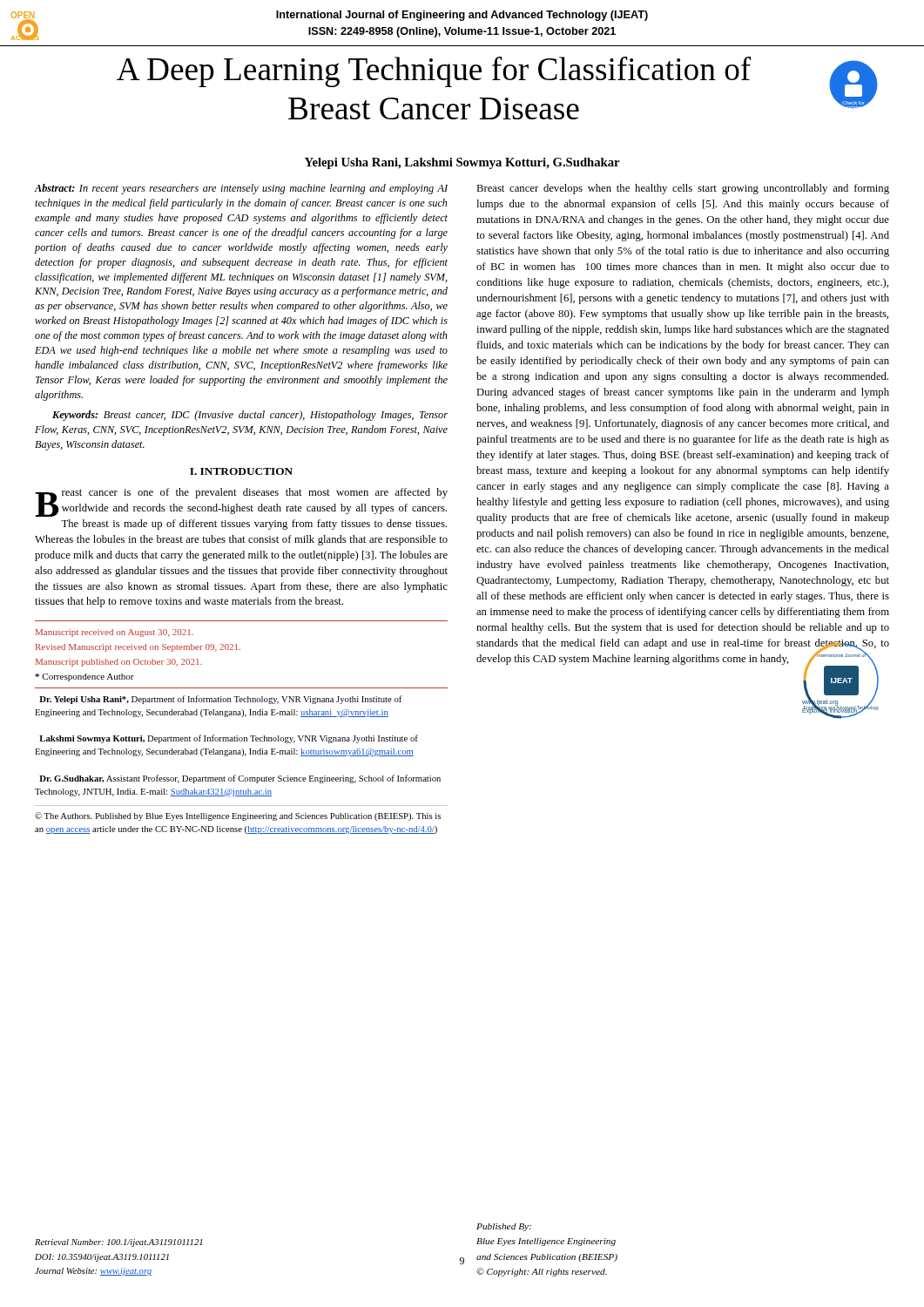Locate the region starting "Keywords: Breast cancer, IDC (Invasive ductal cancer), Histopathology"

(x=241, y=429)
